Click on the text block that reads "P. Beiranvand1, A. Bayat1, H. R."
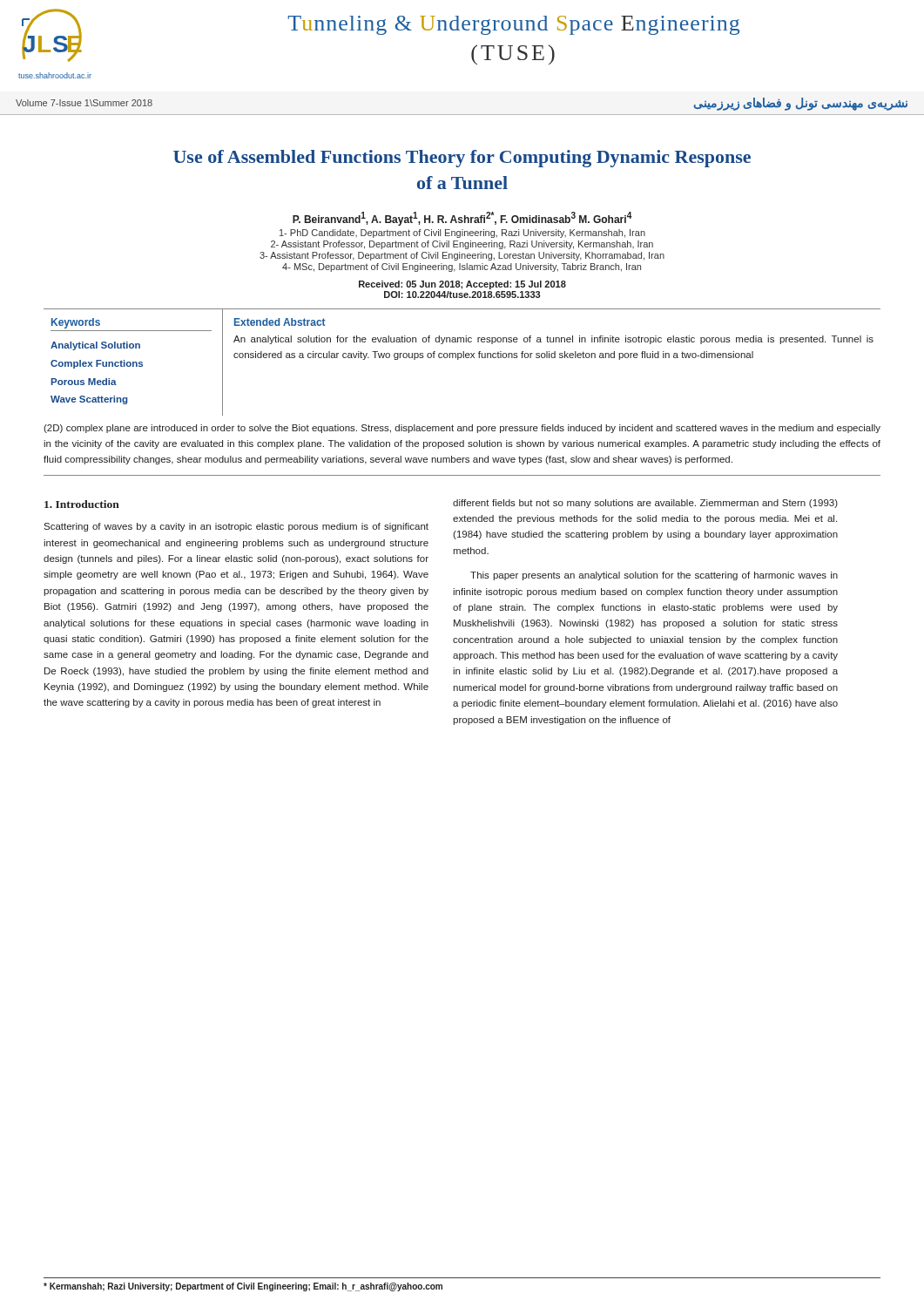Image resolution: width=924 pixels, height=1307 pixels. tap(462, 242)
